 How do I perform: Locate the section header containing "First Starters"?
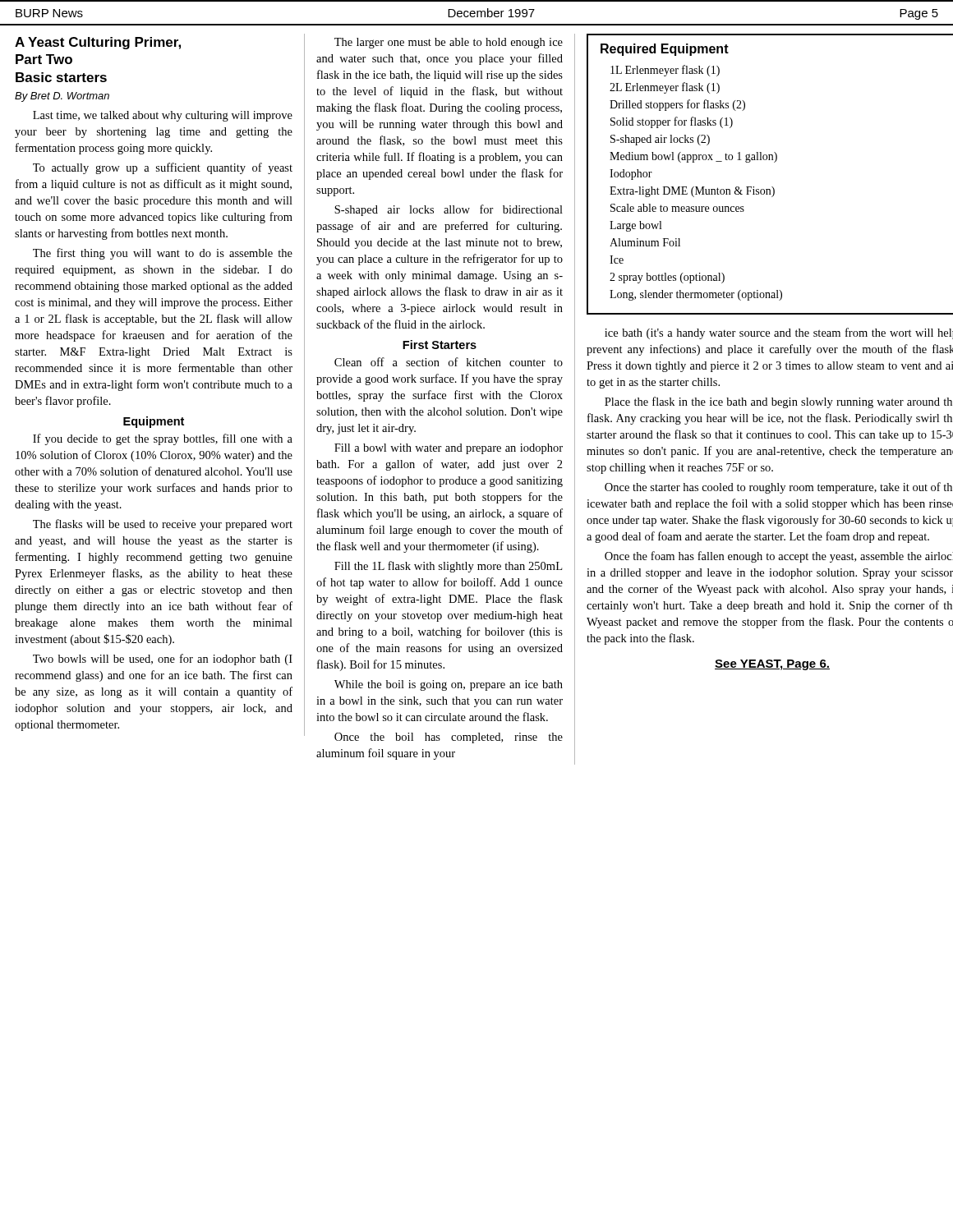pos(440,345)
